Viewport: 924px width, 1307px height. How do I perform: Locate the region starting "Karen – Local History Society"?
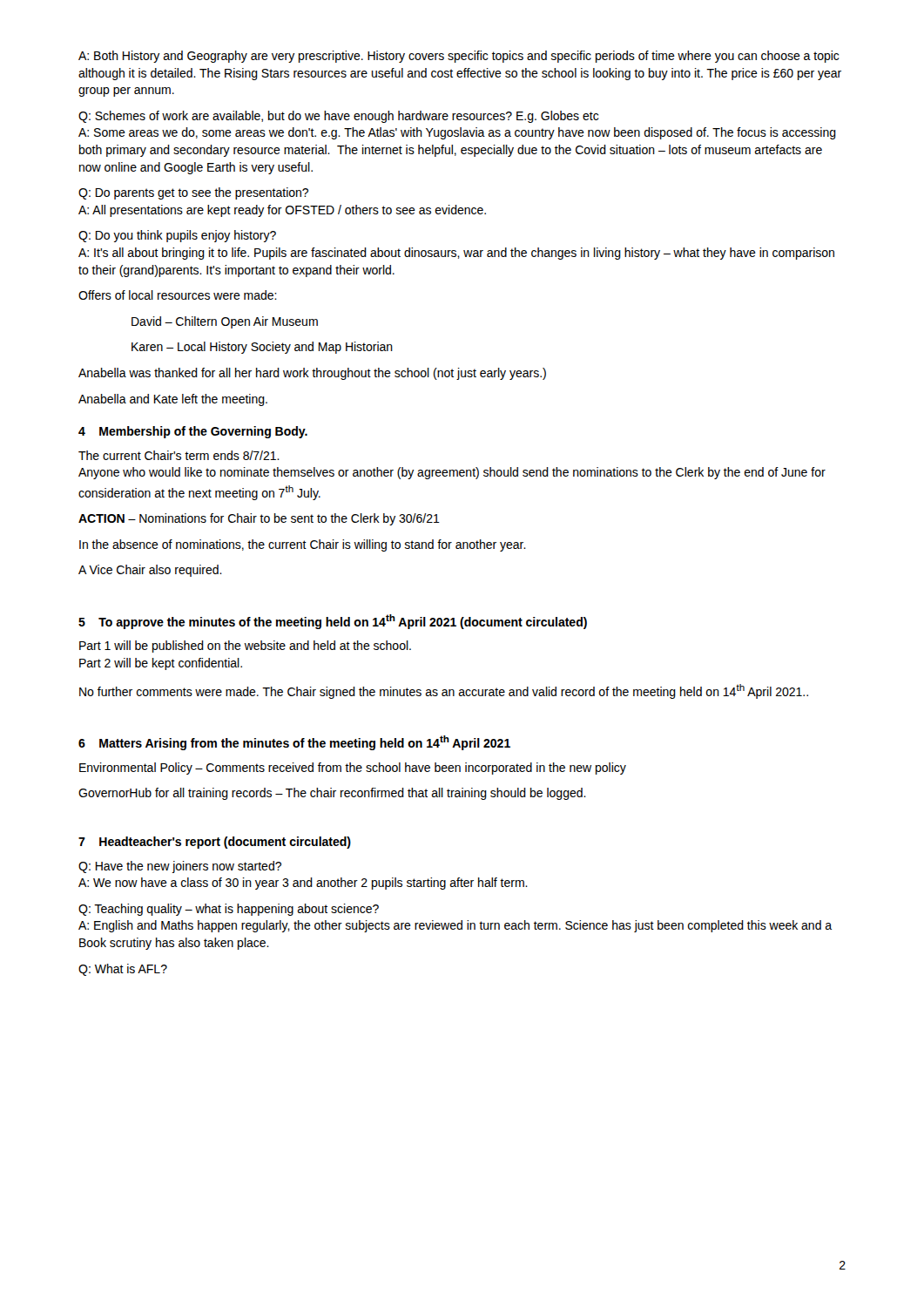point(262,348)
